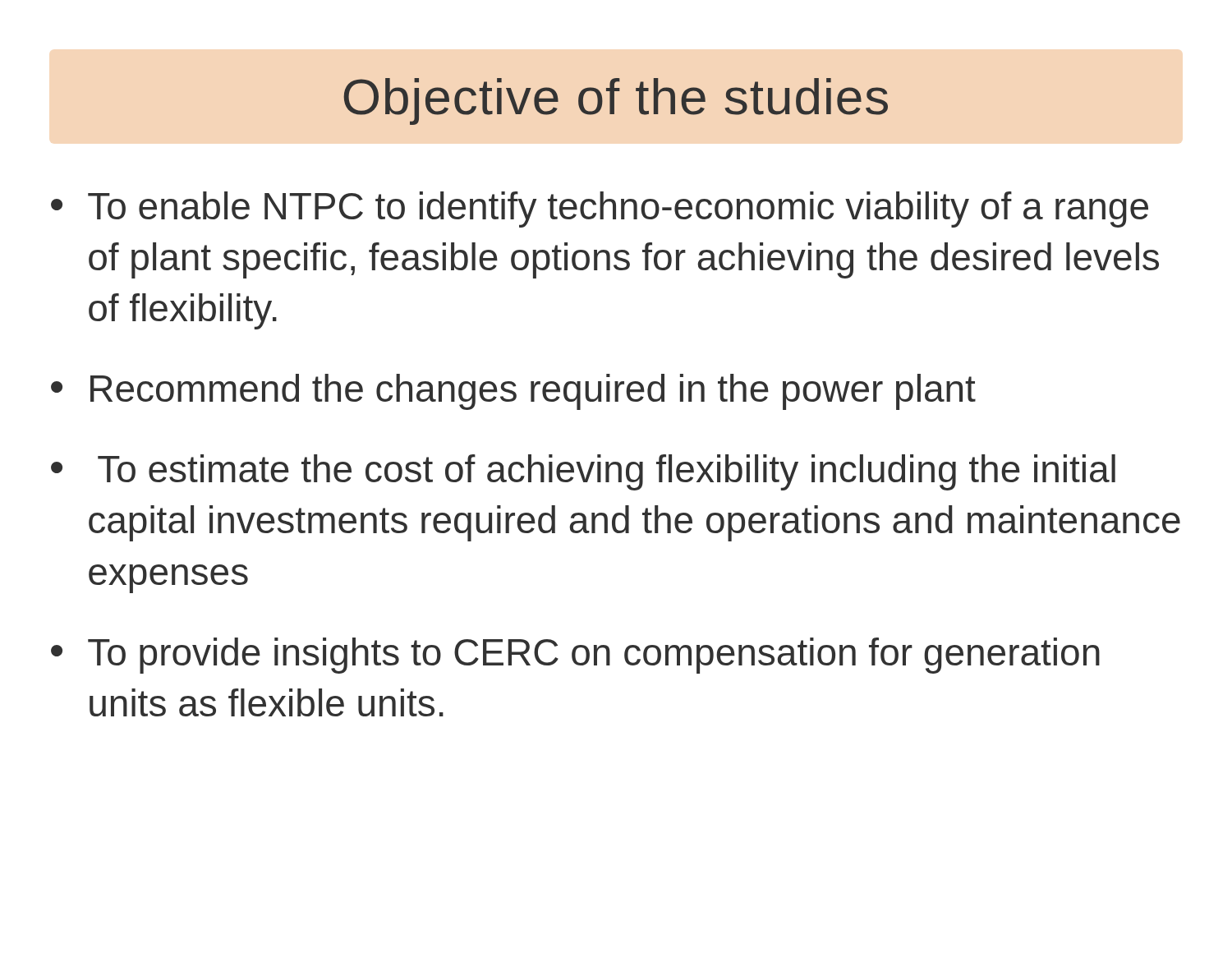Click on the list item containing "• To estimate the cost of"
The width and height of the screenshot is (1232, 953).
[616, 520]
